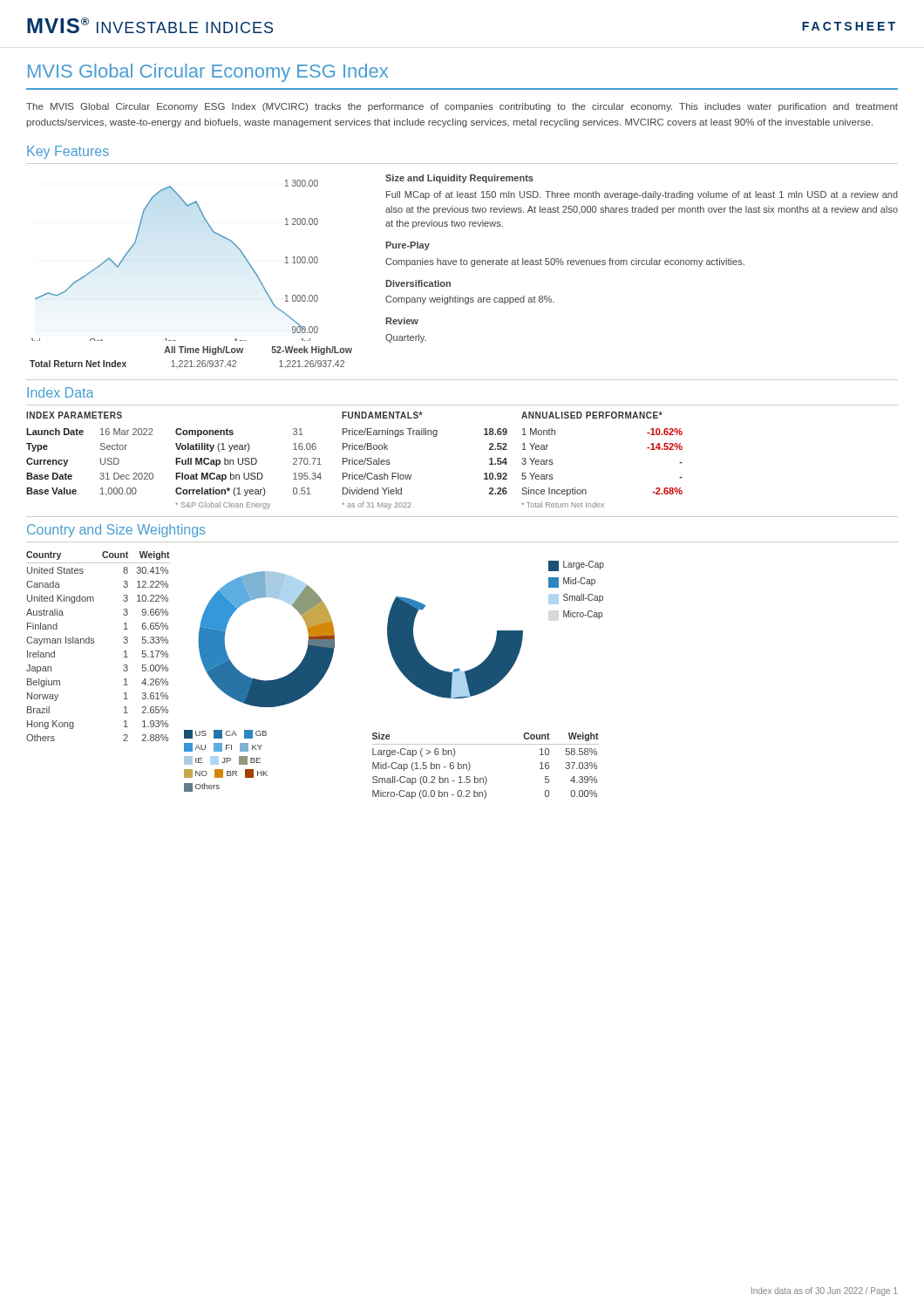Click where it says "MVIS Global Circular Economy ESG Index"

(x=207, y=71)
